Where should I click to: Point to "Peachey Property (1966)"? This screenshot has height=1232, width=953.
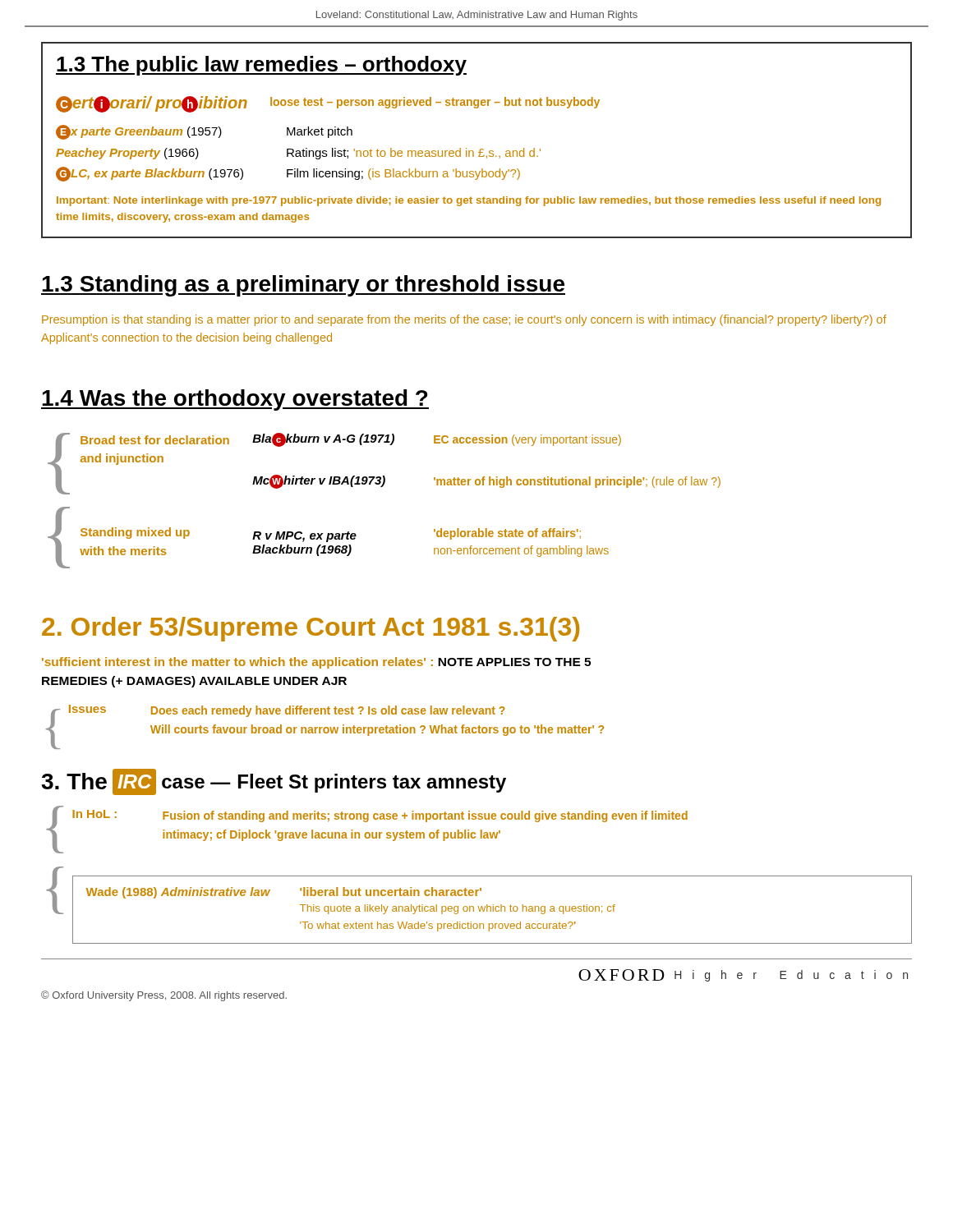(x=127, y=152)
